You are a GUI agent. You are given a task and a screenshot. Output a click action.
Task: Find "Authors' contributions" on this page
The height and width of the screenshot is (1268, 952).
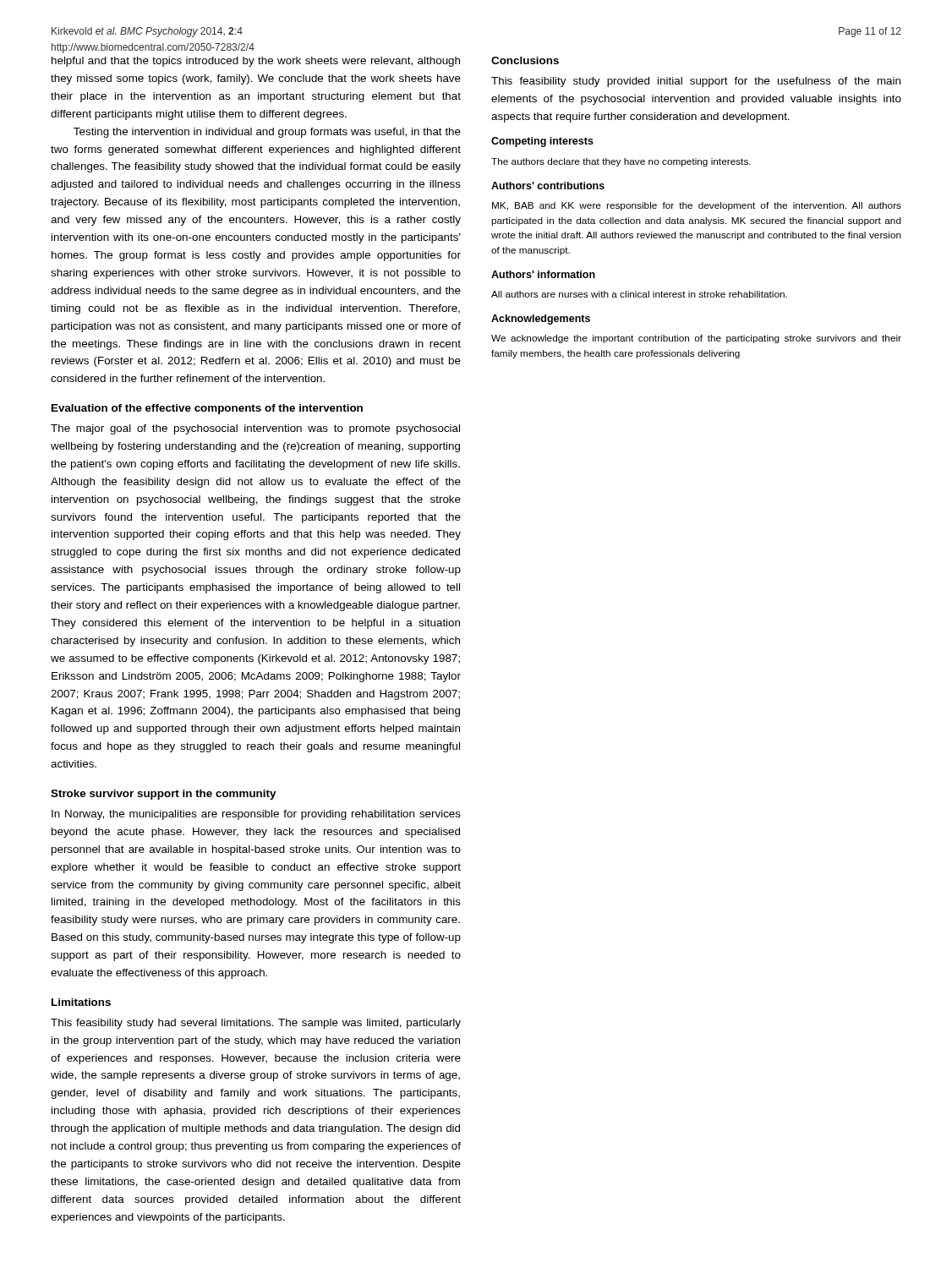(548, 186)
